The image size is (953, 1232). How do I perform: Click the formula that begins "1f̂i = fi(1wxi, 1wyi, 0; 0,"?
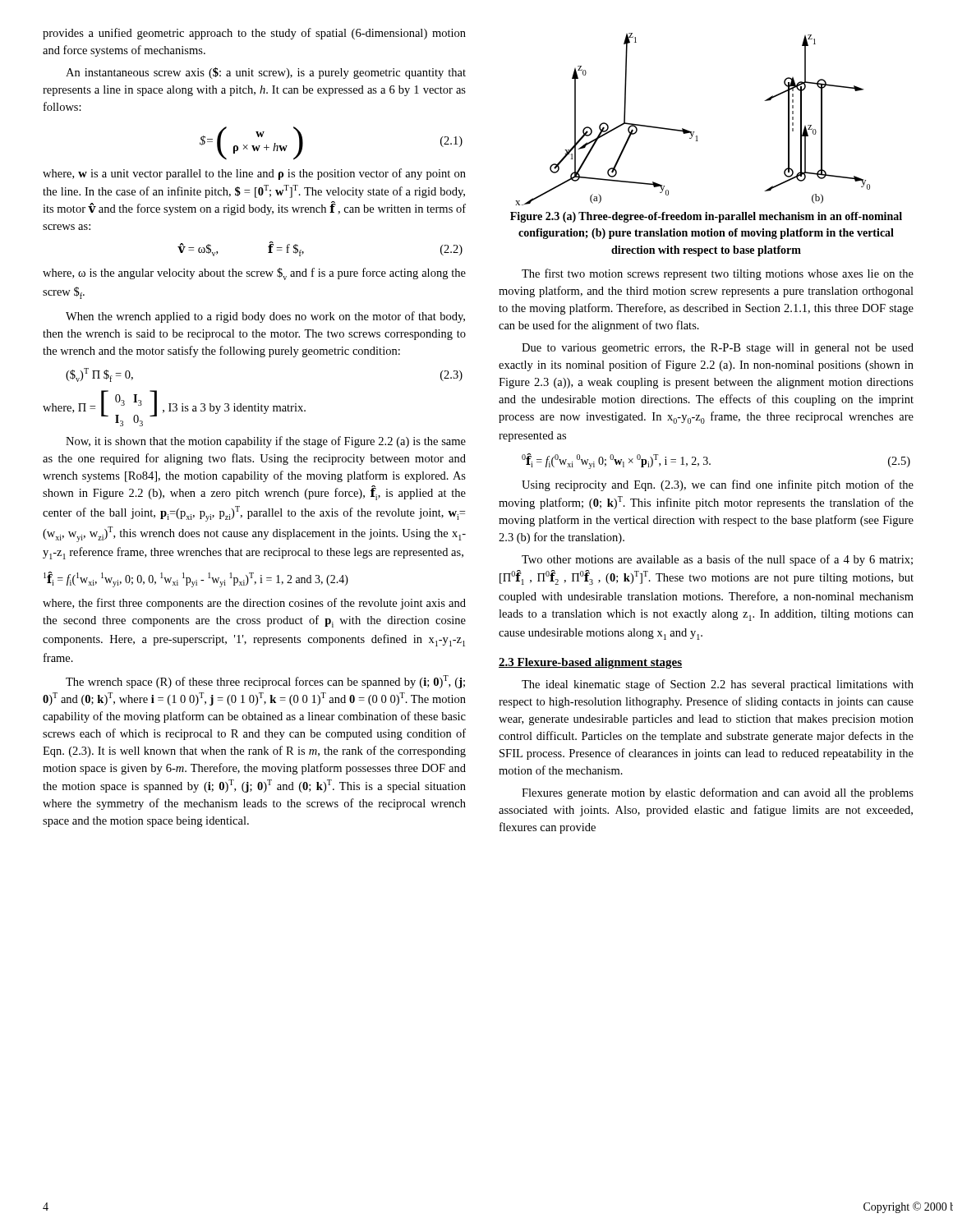coord(254,579)
